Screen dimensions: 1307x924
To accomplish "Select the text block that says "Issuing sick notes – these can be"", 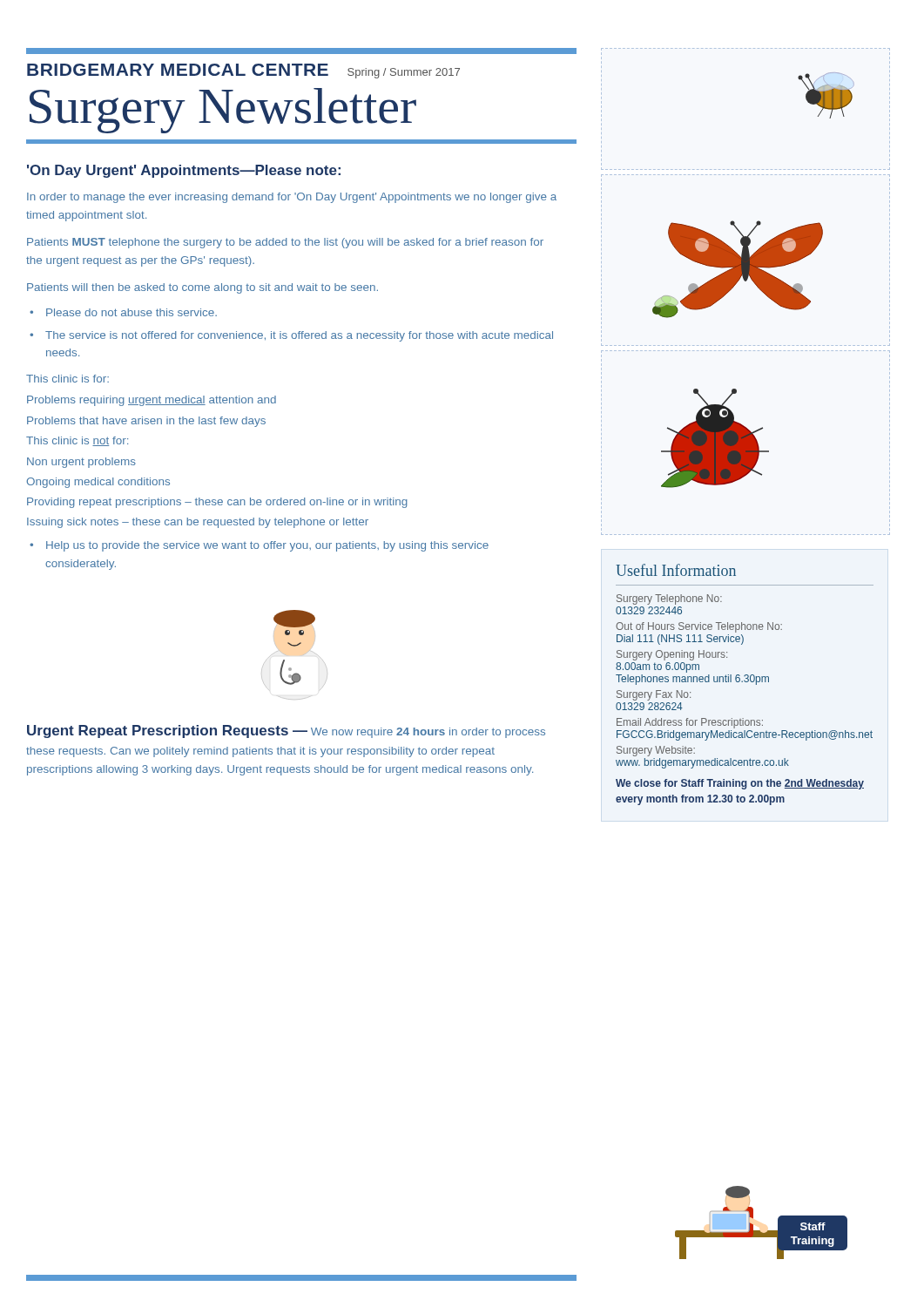I will click(x=197, y=521).
